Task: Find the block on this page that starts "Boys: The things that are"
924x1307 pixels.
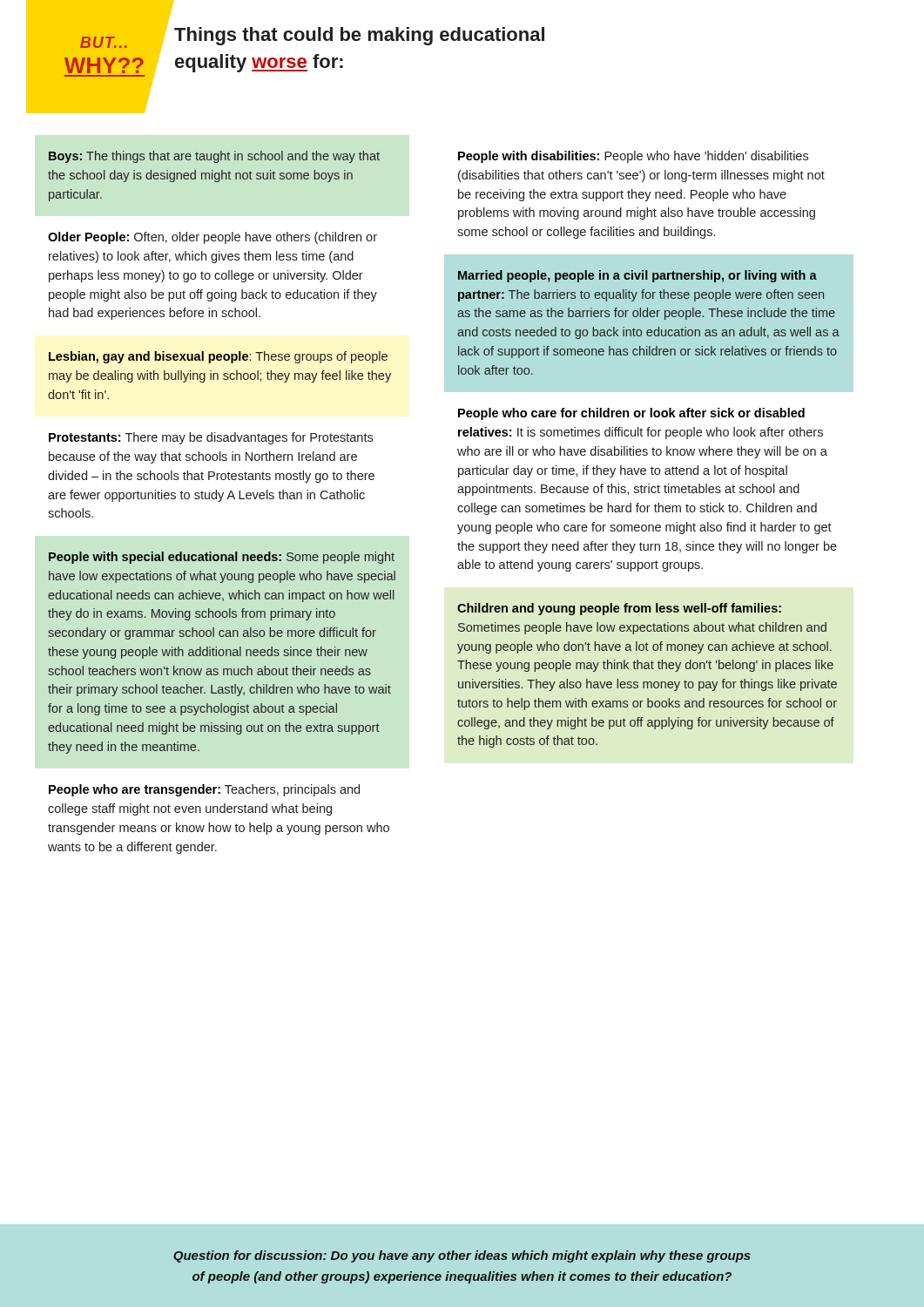Action: pos(214,175)
